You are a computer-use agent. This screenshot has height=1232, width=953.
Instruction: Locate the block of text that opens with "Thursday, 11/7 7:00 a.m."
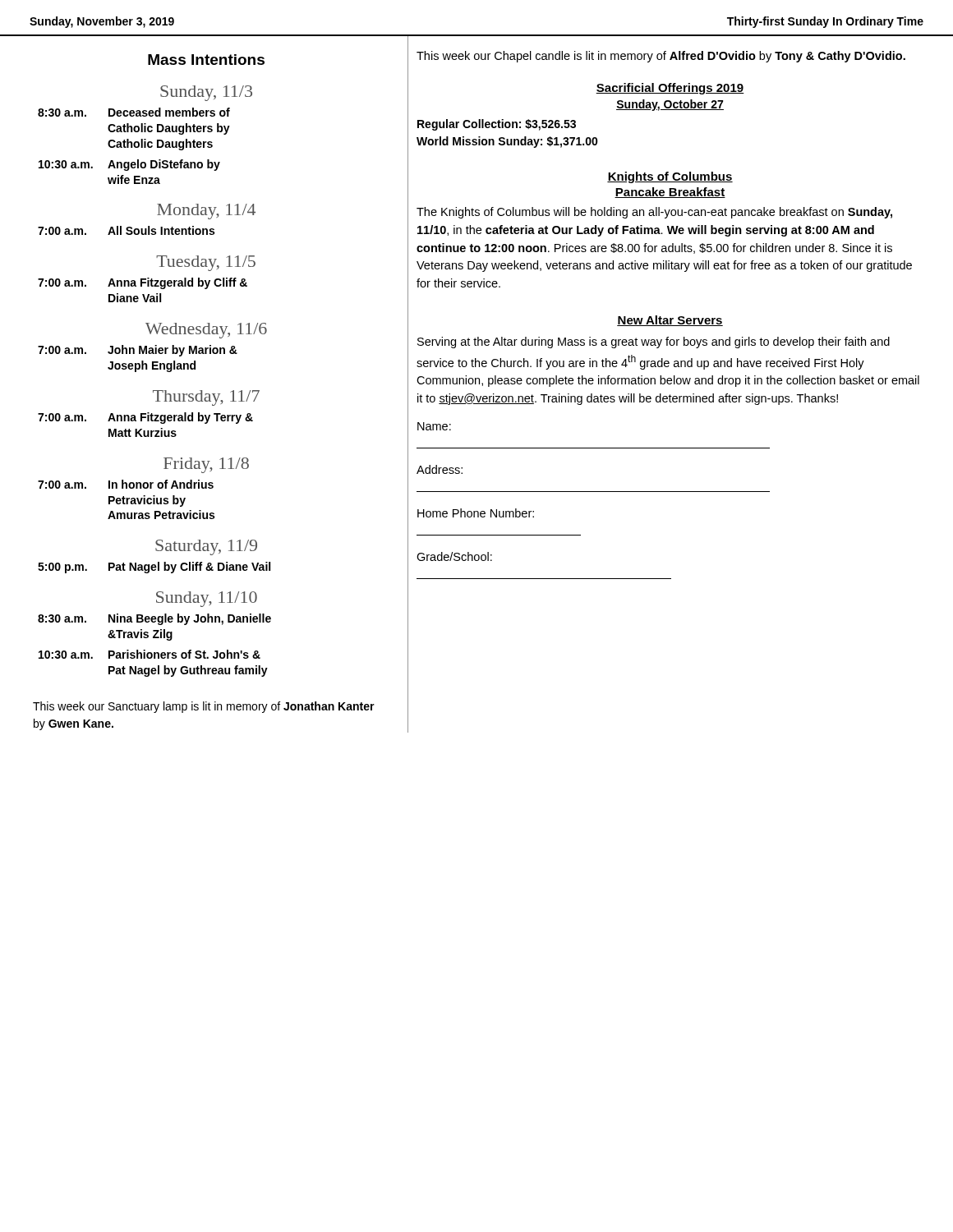pyautogui.click(x=206, y=413)
